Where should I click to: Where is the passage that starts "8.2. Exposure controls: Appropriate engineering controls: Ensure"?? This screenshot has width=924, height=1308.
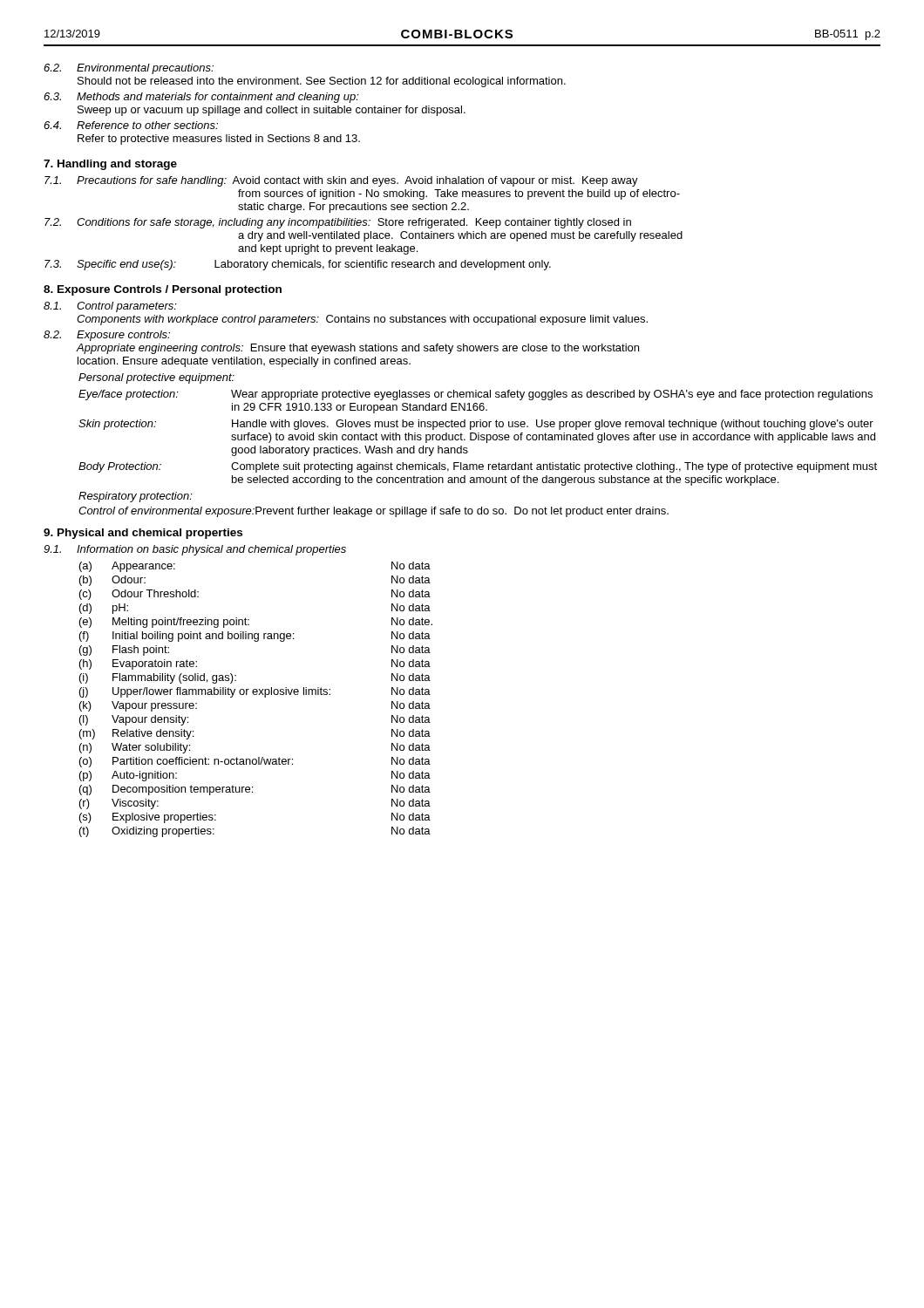[462, 348]
